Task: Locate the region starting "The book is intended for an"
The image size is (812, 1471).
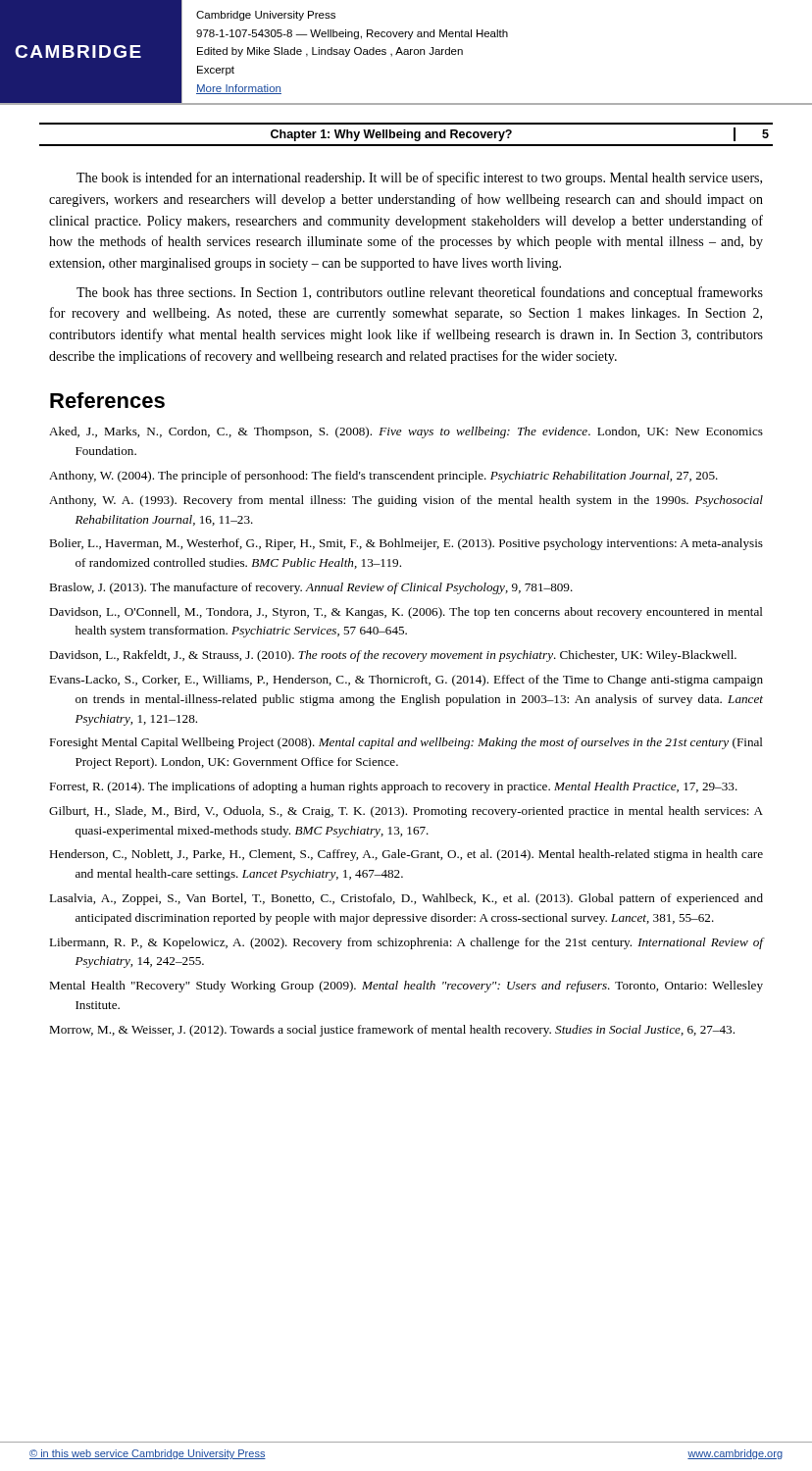Action: coord(406,221)
